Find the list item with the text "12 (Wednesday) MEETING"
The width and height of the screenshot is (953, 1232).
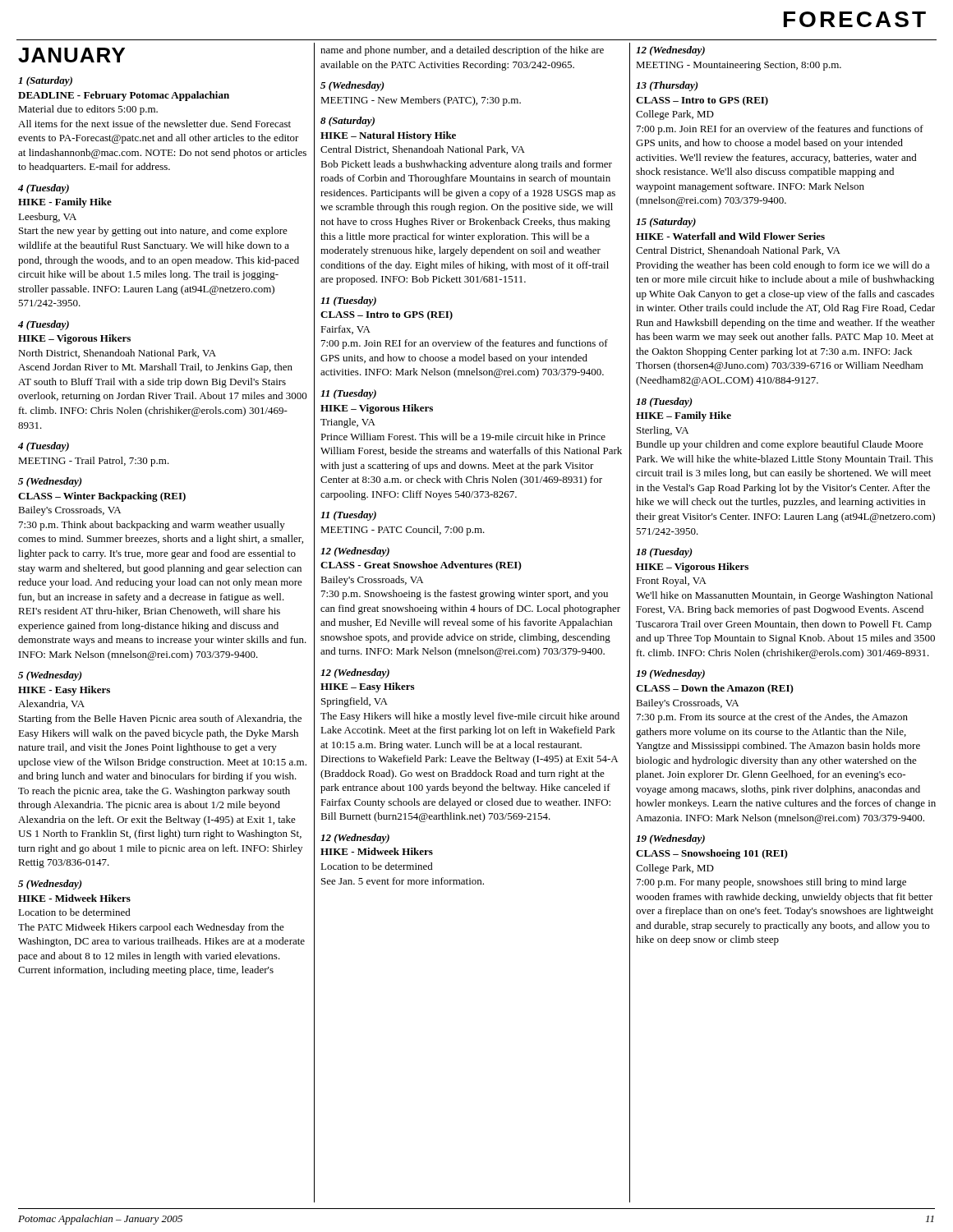[x=786, y=57]
